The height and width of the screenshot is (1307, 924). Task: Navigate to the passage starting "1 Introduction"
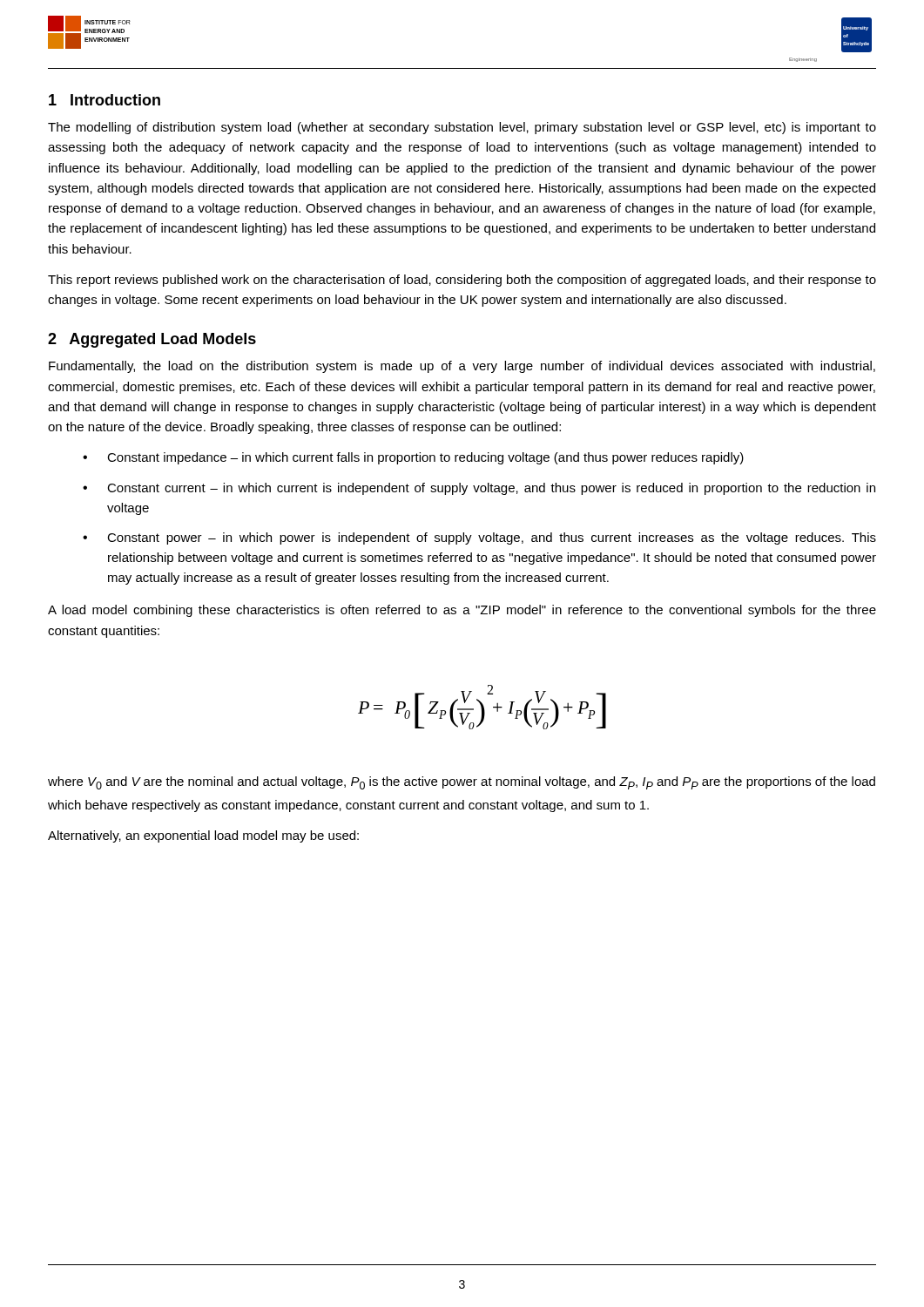105,100
